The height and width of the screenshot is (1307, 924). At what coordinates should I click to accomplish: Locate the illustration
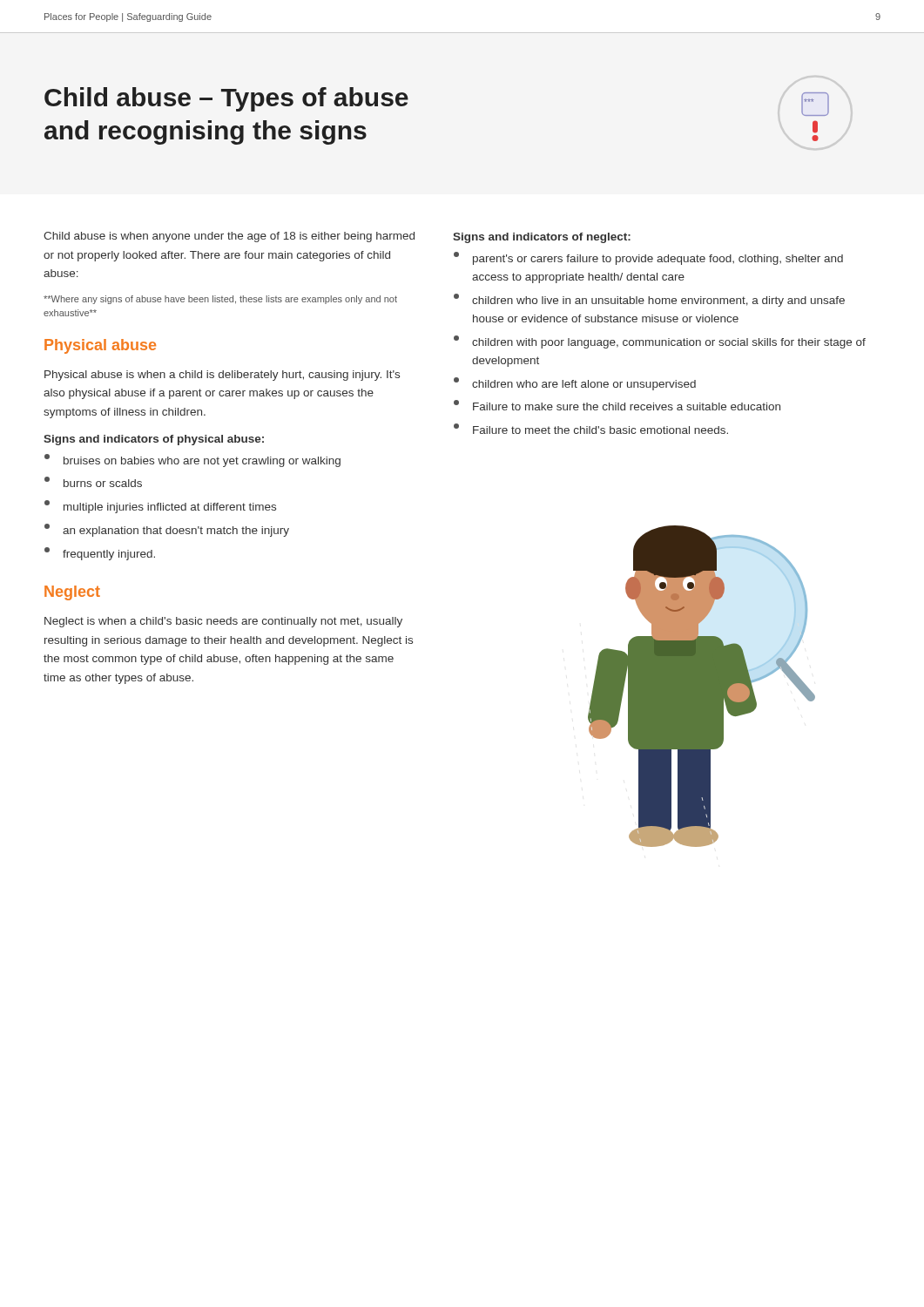667,676
